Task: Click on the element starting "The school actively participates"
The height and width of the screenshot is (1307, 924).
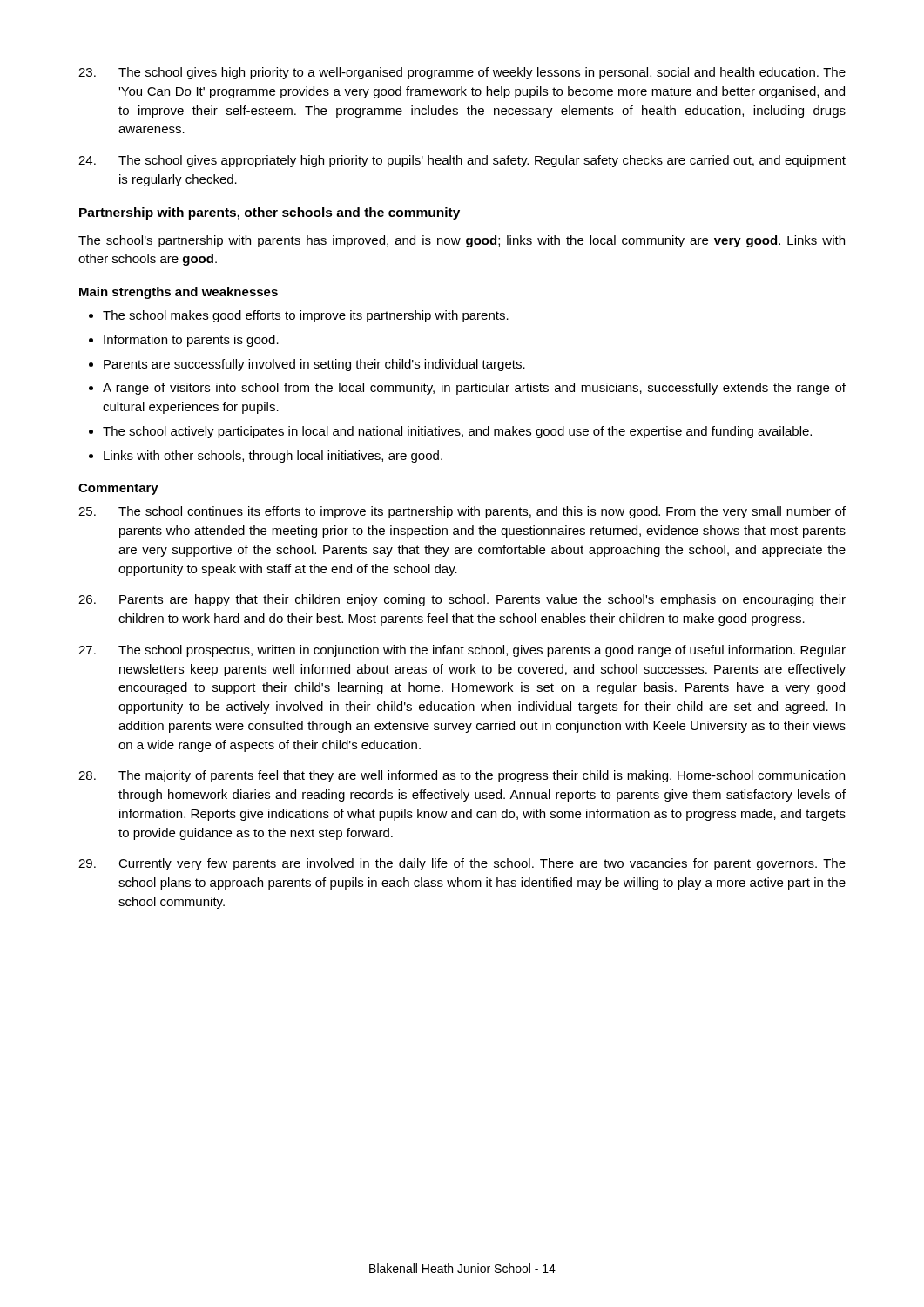Action: [x=458, y=431]
